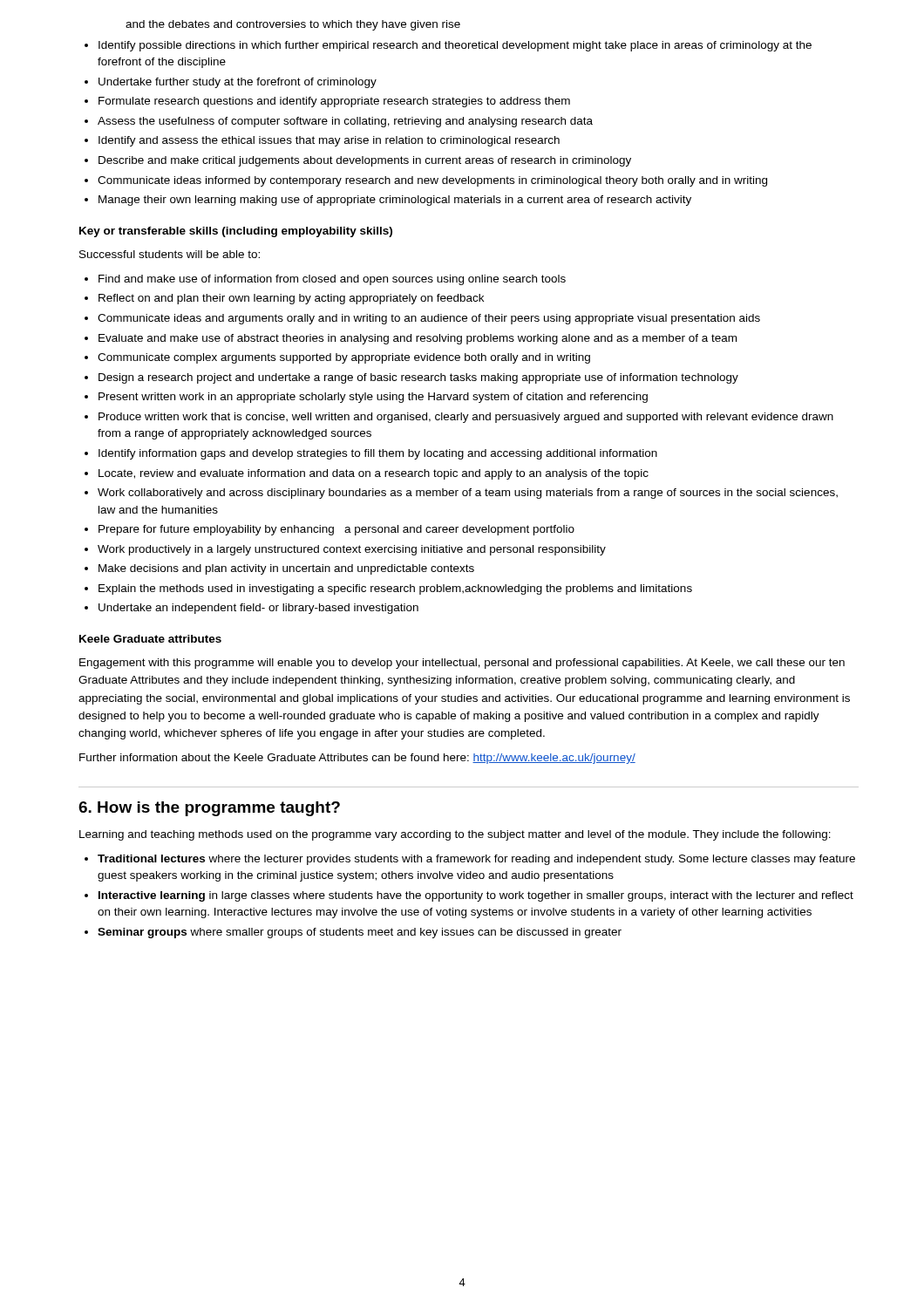Find the text block starting "Learning and teaching"
The width and height of the screenshot is (924, 1308).
tap(455, 834)
